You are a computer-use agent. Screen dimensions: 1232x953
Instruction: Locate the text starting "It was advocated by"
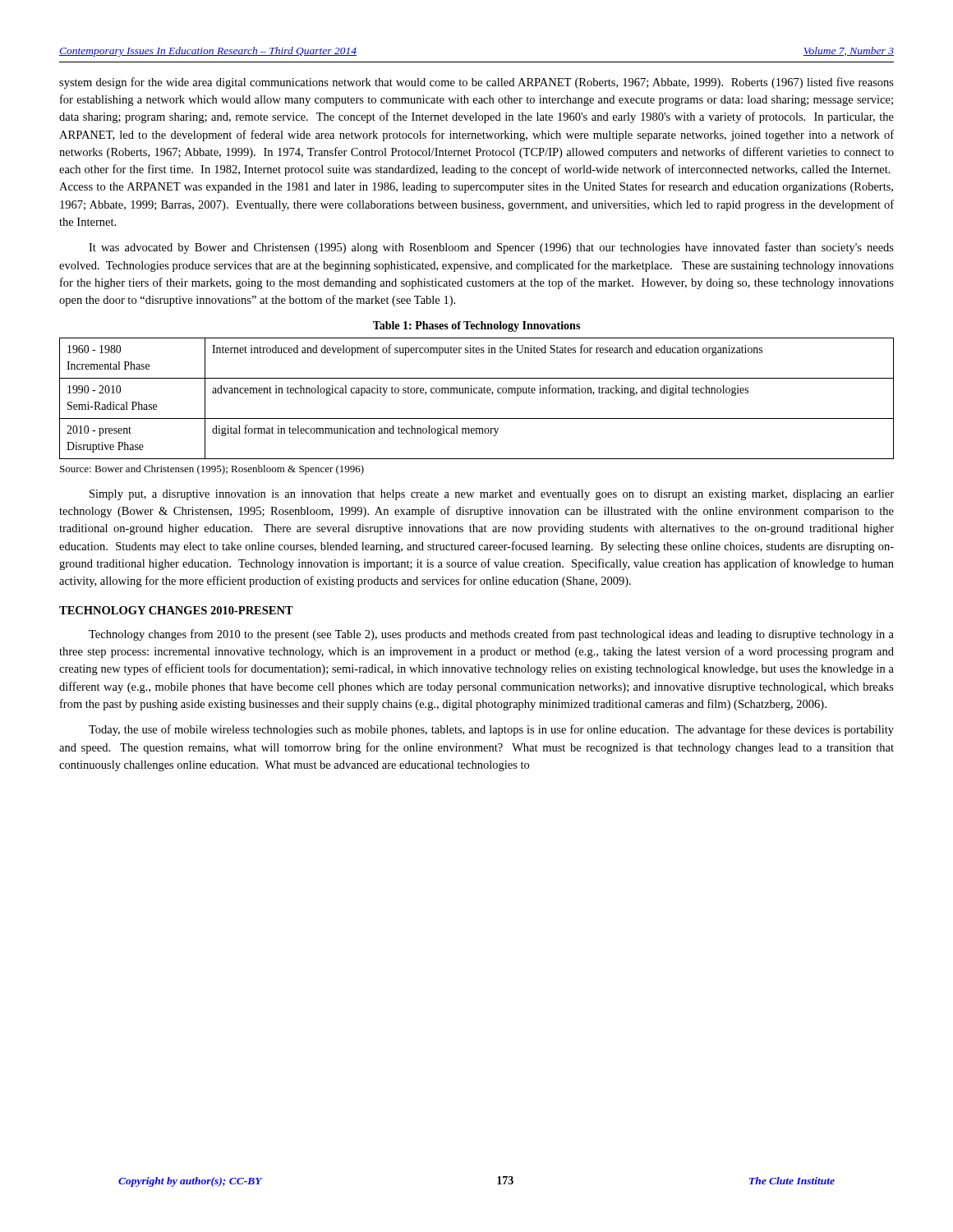(x=476, y=274)
